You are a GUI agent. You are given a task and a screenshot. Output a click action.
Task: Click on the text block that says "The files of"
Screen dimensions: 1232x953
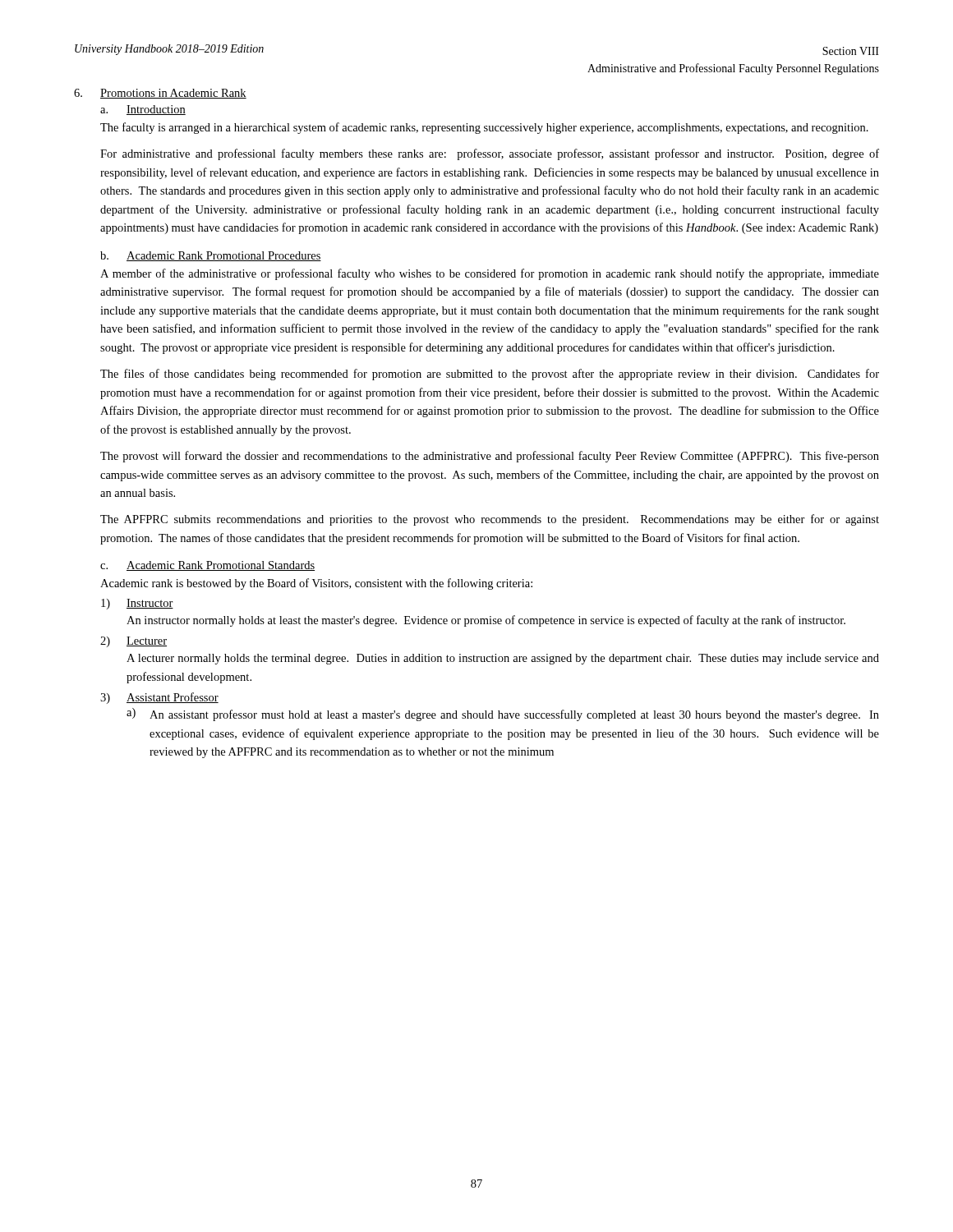490,402
